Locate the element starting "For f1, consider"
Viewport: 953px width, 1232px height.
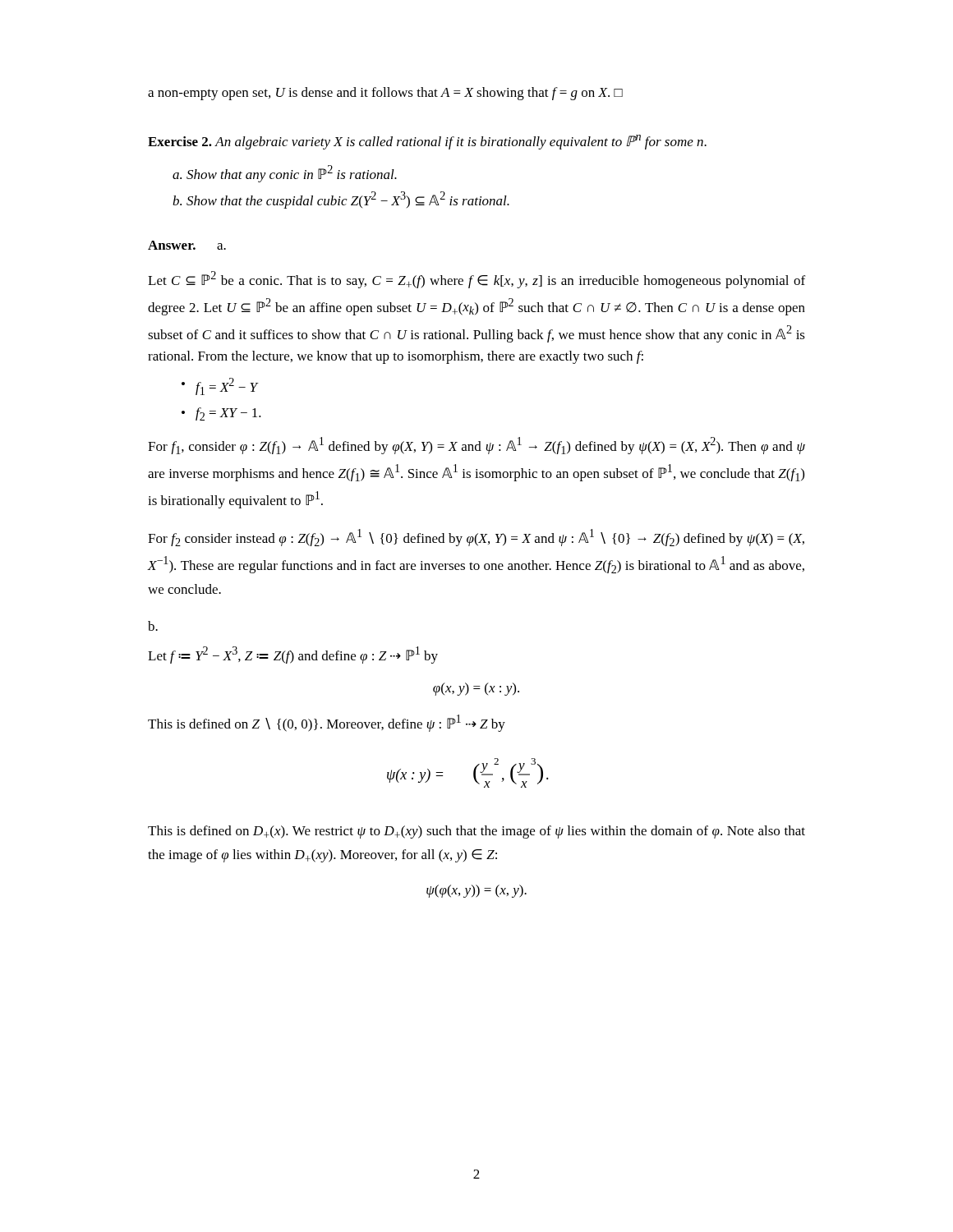click(476, 473)
